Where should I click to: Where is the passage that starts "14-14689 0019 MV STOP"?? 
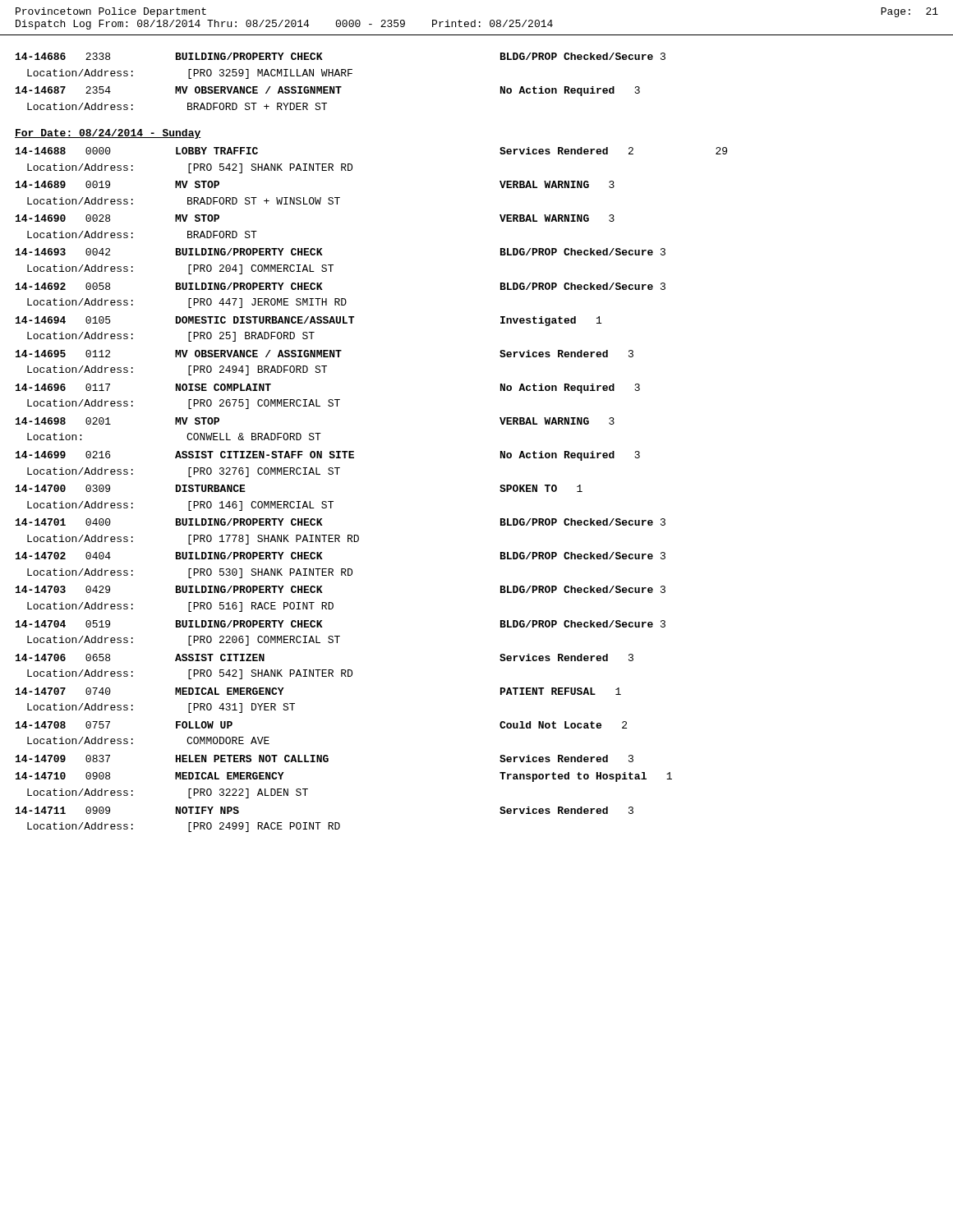(41, 184)
